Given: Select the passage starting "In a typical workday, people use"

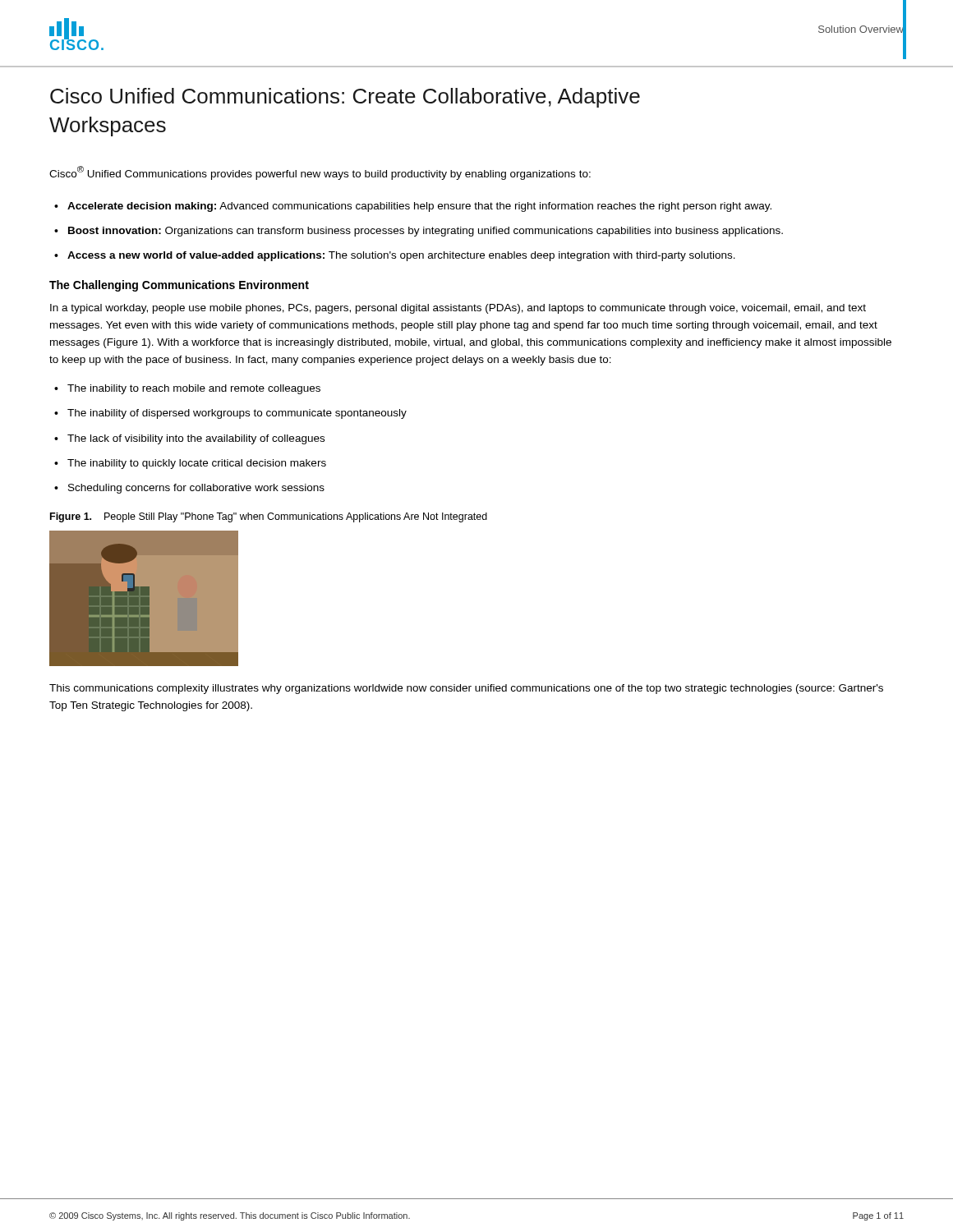Looking at the screenshot, I should pos(470,334).
